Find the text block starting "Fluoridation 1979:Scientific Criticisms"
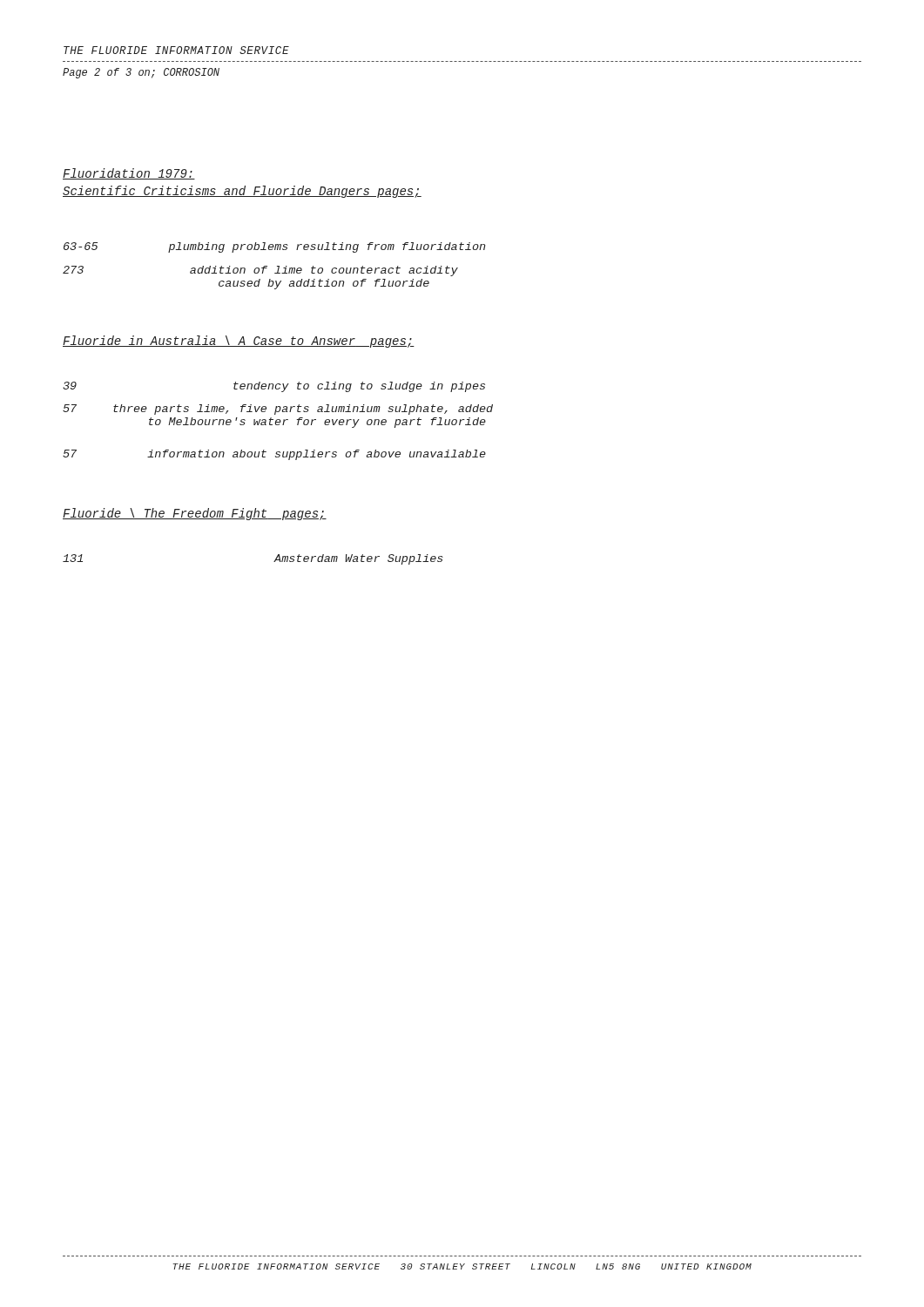The image size is (924, 1307). 242,183
